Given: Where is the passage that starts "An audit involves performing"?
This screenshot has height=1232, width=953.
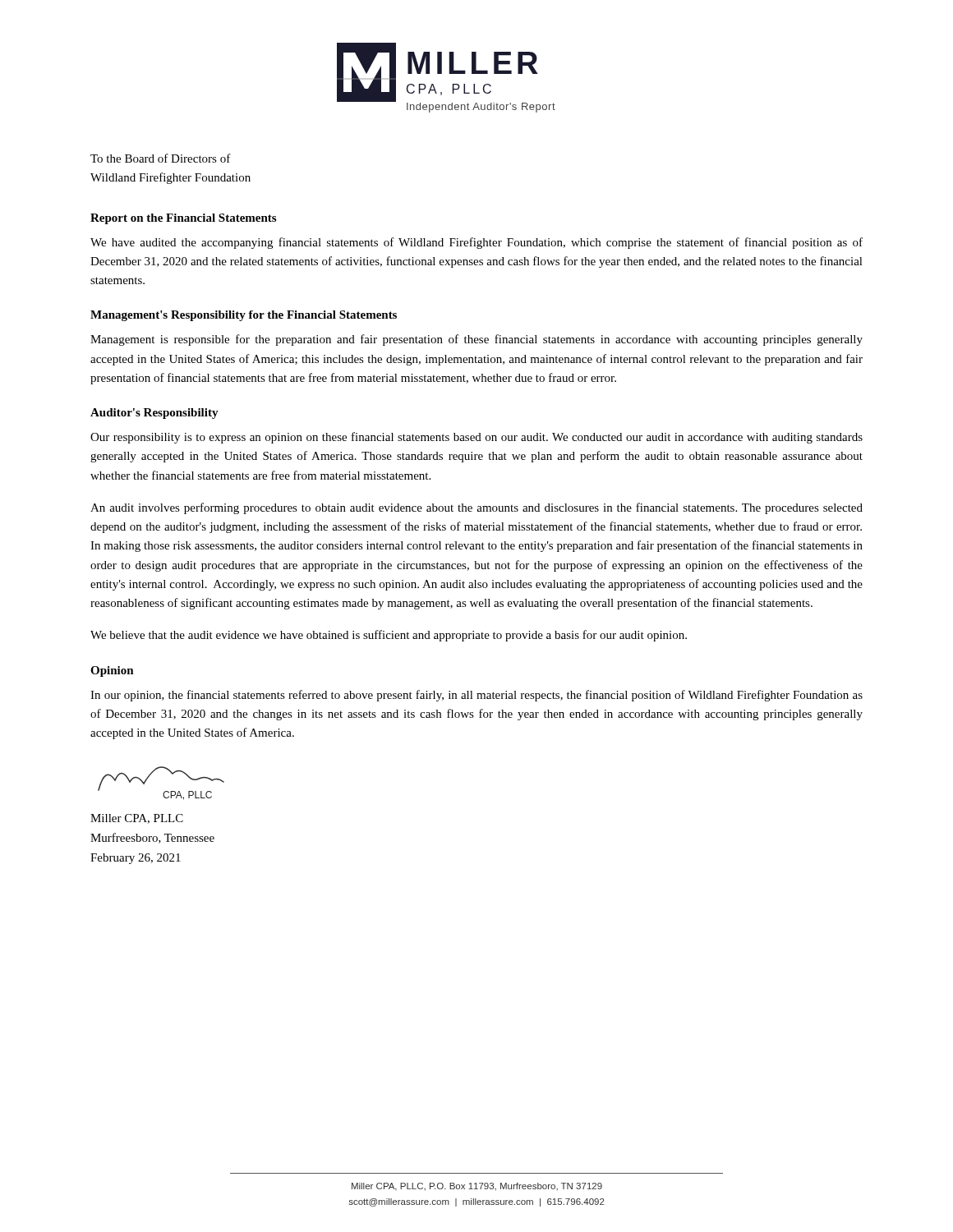Looking at the screenshot, I should pyautogui.click(x=476, y=555).
